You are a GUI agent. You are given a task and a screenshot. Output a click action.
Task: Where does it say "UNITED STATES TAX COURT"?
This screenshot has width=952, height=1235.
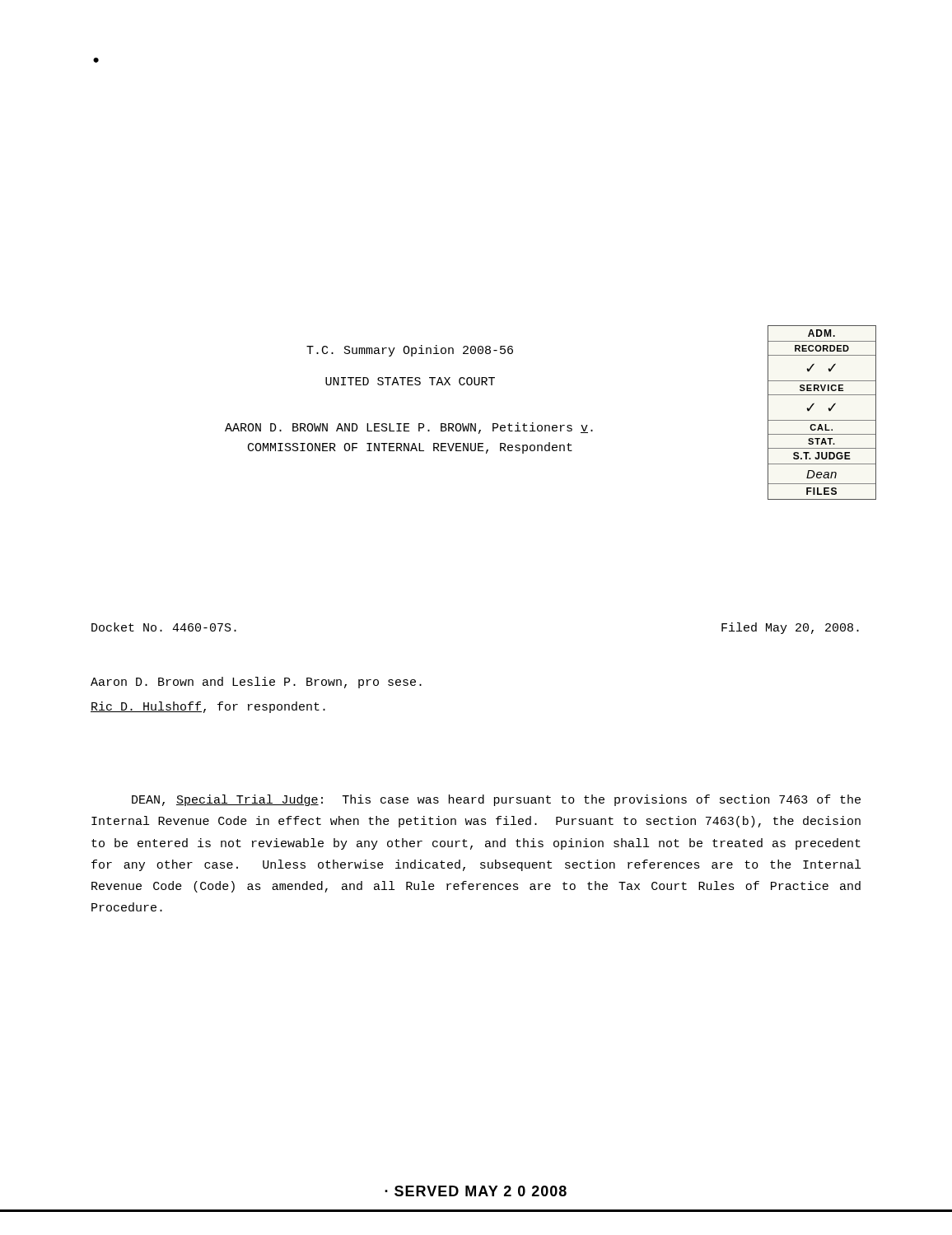(x=410, y=382)
